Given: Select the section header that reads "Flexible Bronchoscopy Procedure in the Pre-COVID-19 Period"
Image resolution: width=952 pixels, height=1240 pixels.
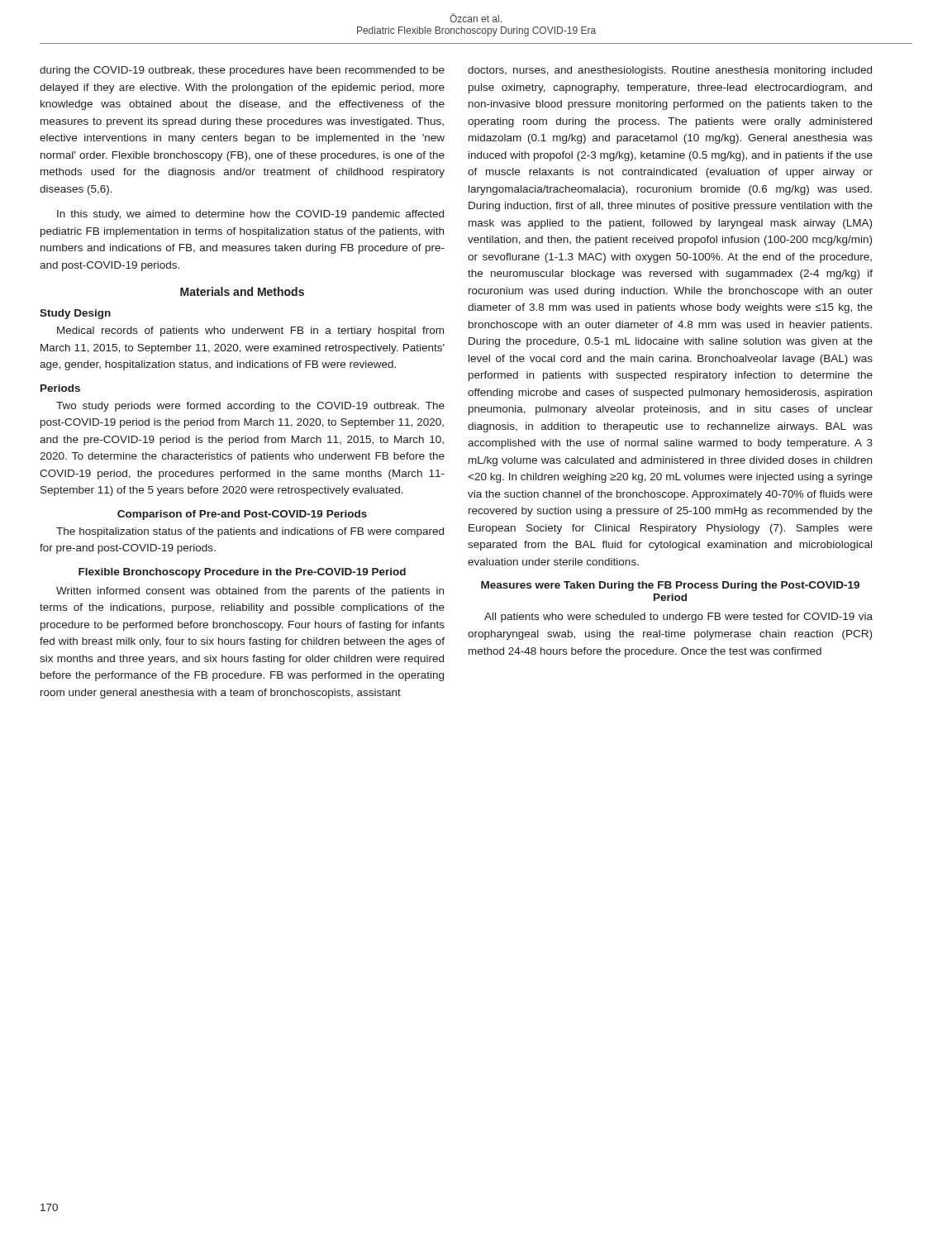Looking at the screenshot, I should pyautogui.click(x=242, y=572).
